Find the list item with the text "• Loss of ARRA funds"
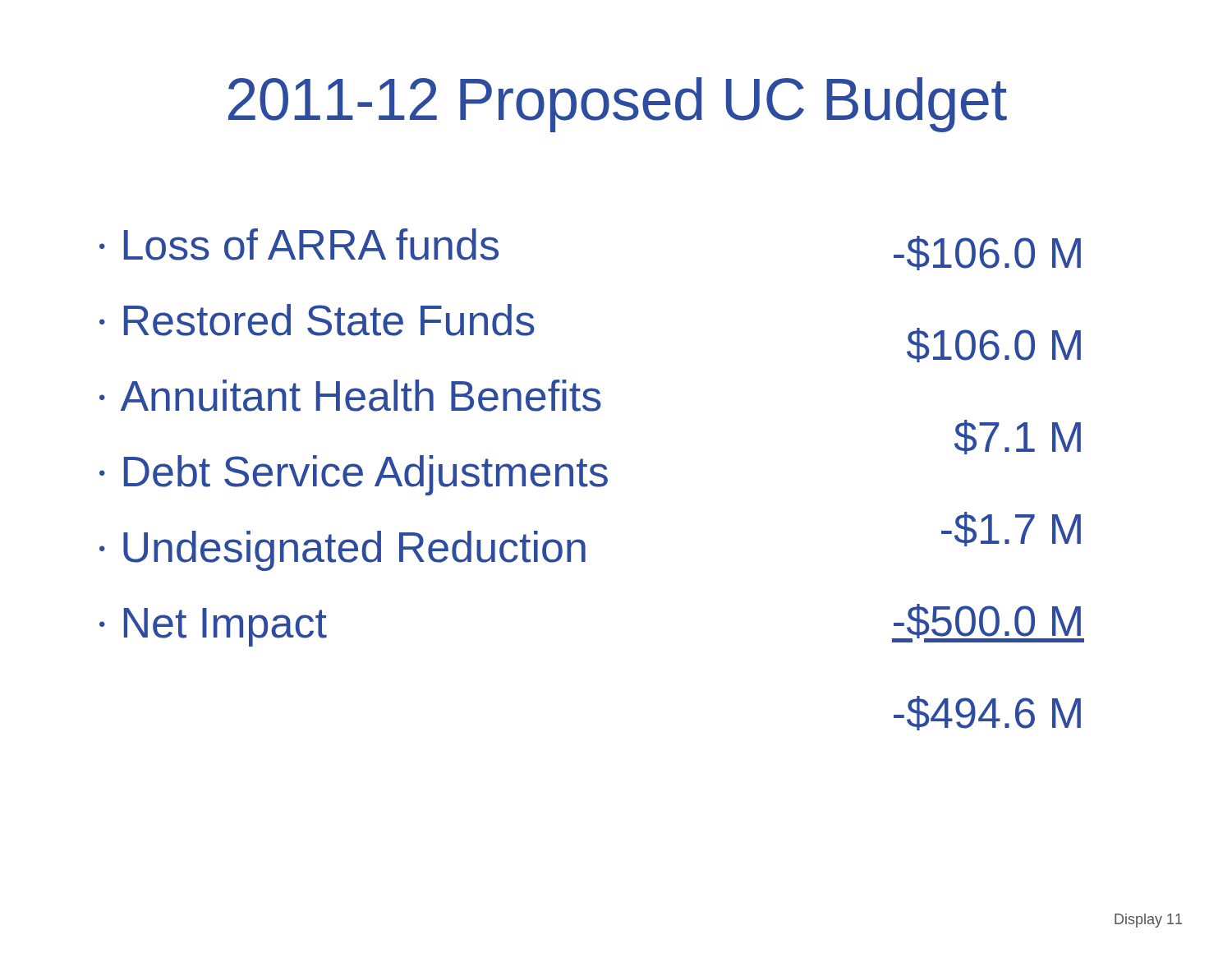 299,245
